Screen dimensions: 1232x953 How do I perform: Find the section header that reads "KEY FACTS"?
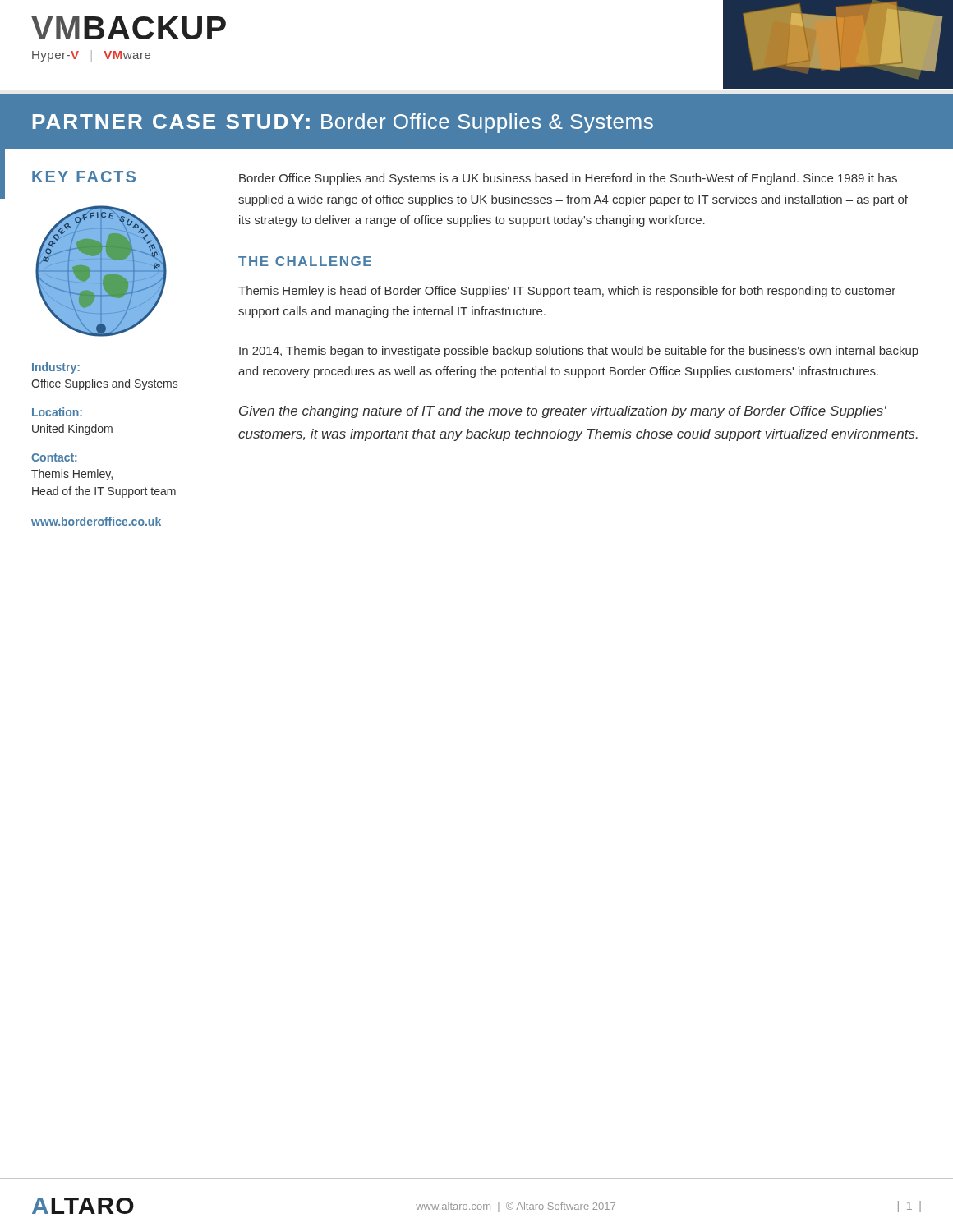[x=85, y=177]
